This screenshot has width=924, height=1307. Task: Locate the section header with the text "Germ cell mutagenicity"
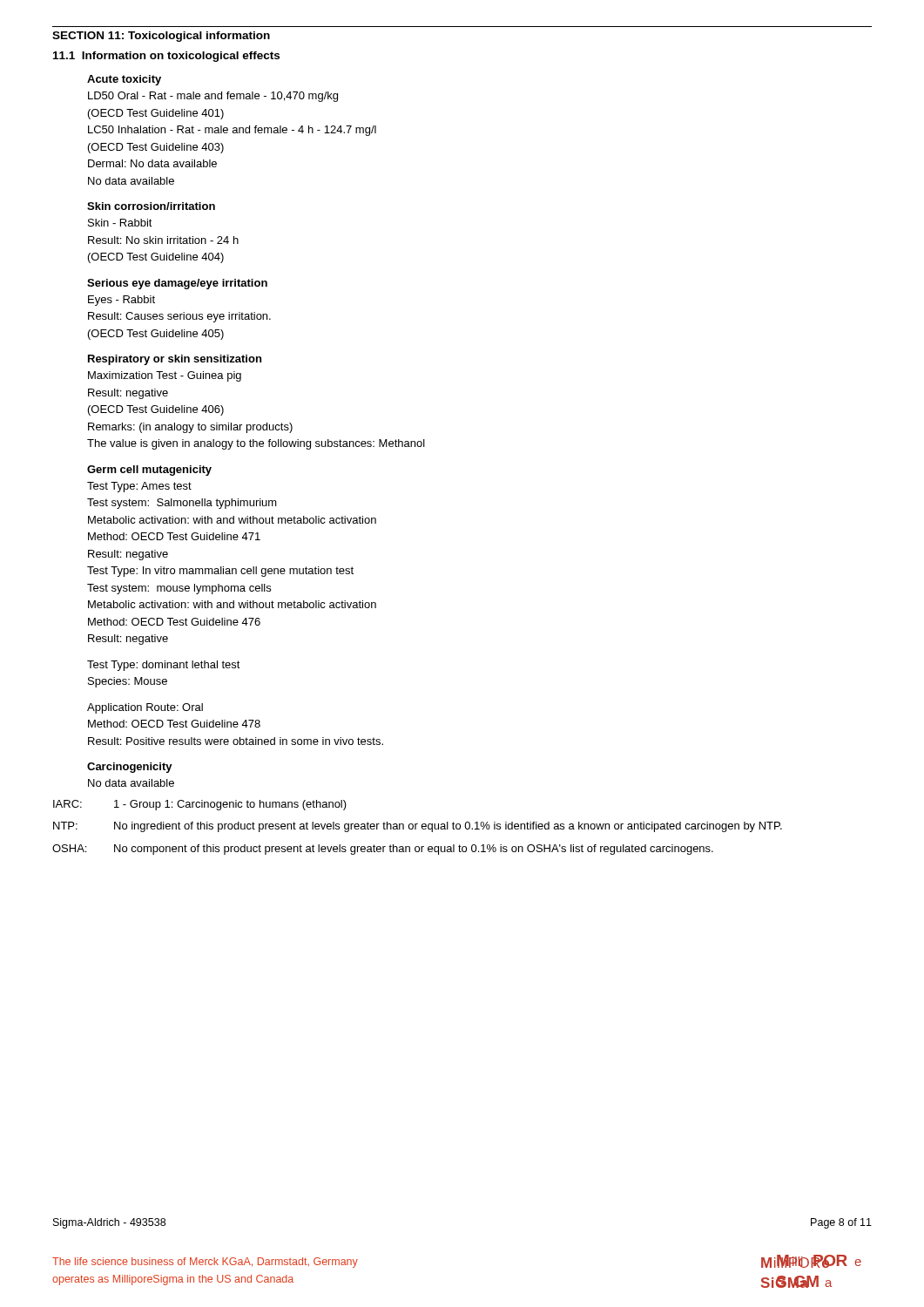pyautogui.click(x=149, y=469)
